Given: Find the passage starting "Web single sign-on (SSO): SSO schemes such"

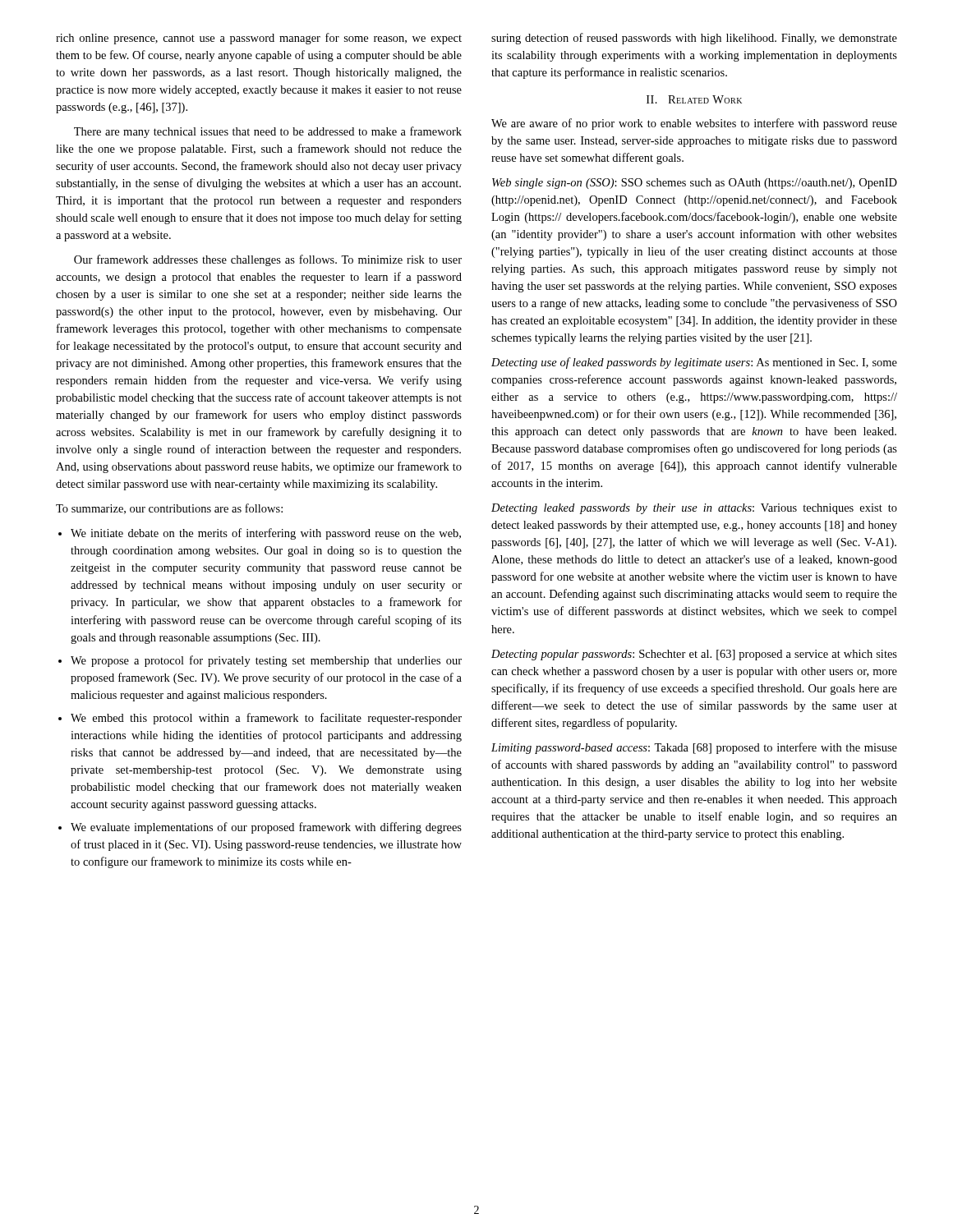Looking at the screenshot, I should pos(694,261).
